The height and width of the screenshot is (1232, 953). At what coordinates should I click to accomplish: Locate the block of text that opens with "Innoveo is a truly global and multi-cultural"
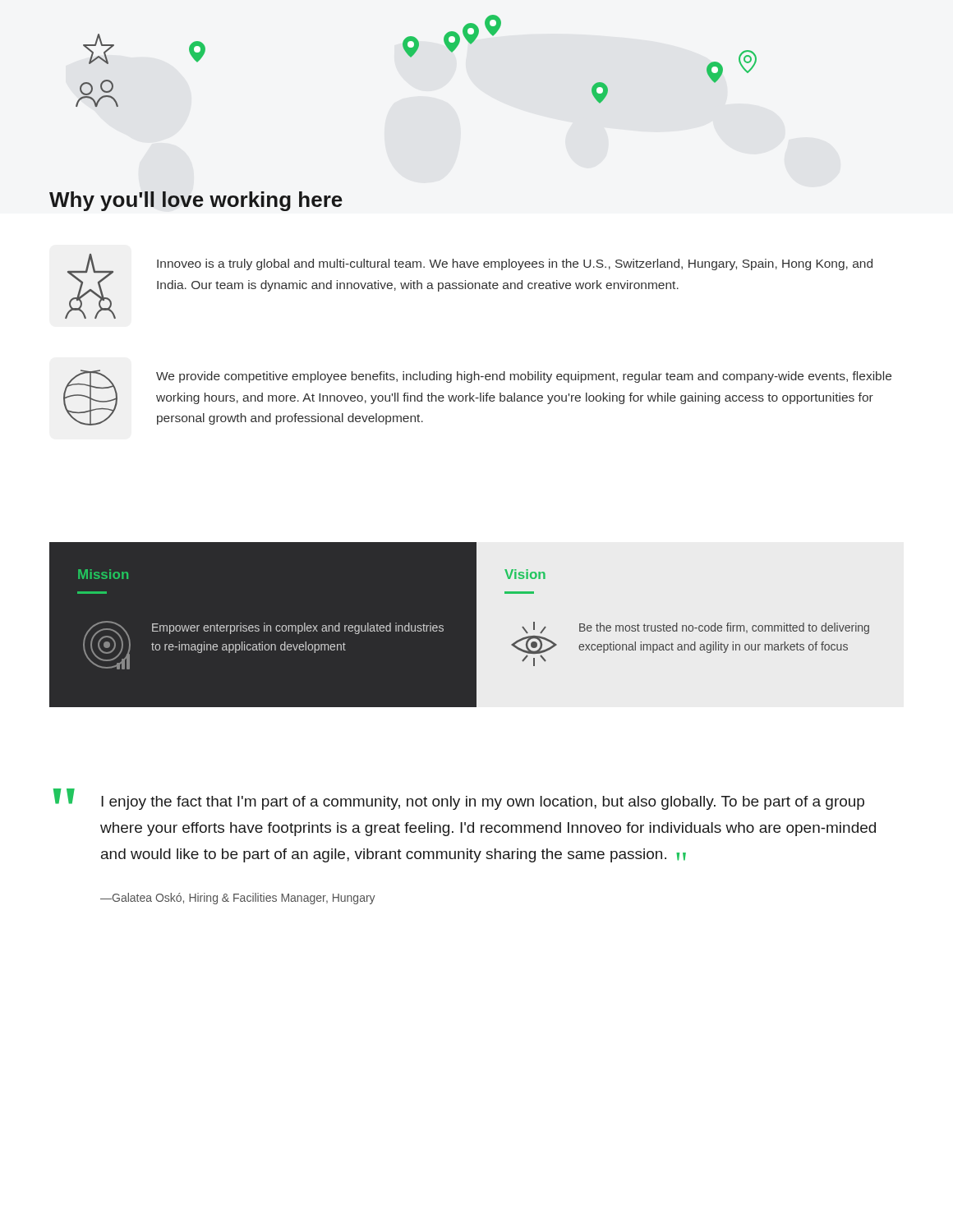coord(515,274)
